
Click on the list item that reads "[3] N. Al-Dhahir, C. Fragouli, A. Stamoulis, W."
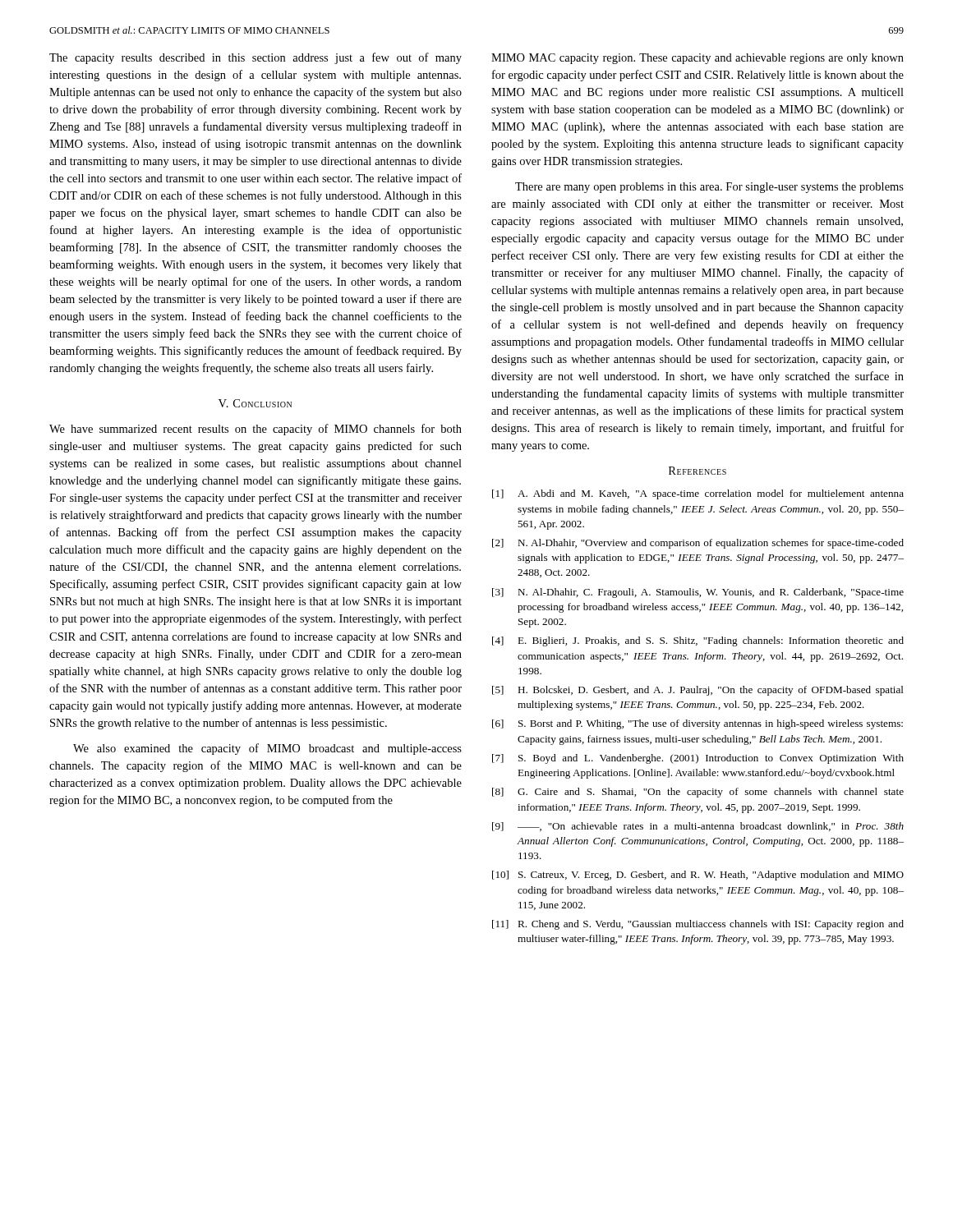click(x=698, y=607)
